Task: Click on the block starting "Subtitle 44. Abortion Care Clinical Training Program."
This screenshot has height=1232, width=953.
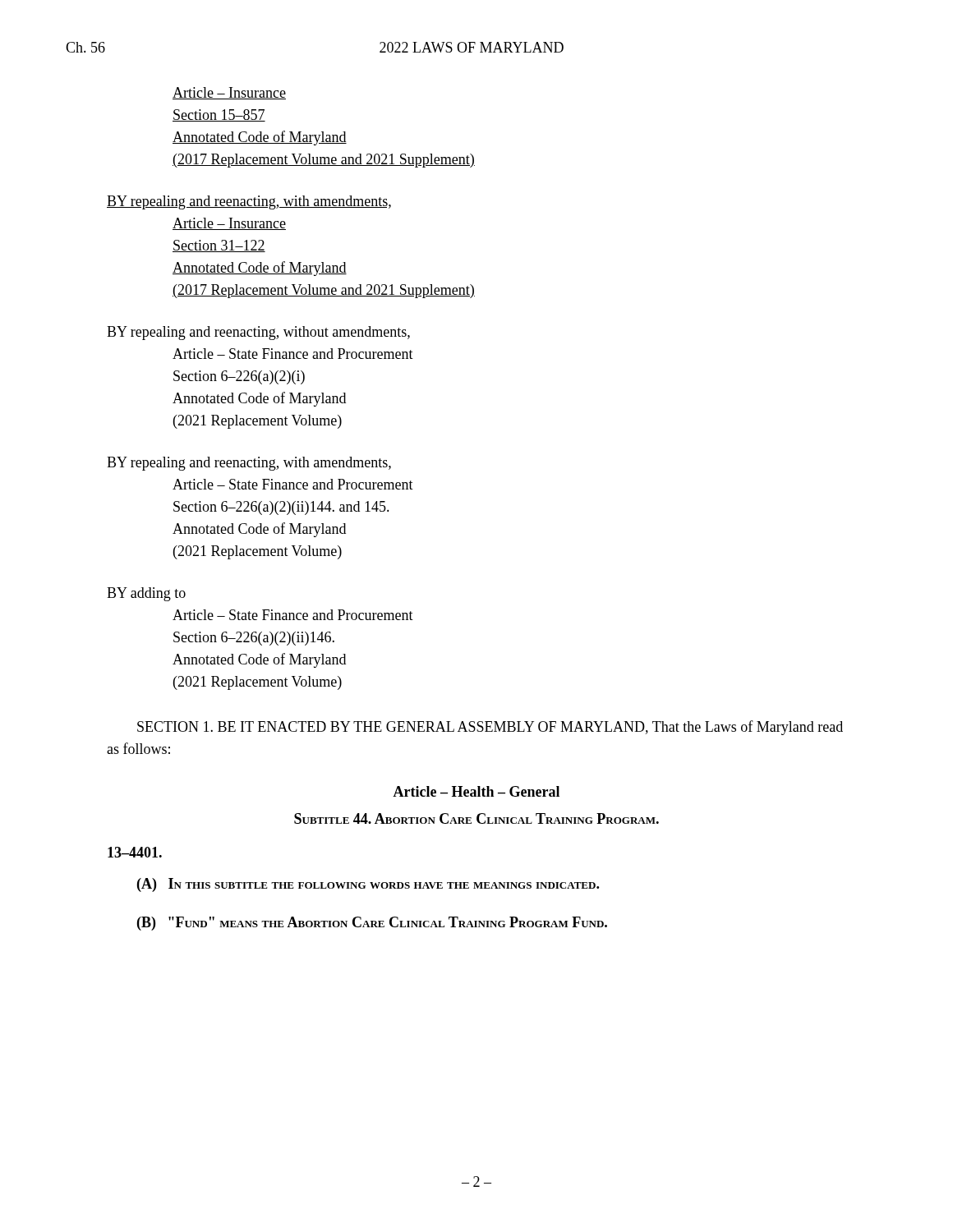Action: tap(476, 819)
